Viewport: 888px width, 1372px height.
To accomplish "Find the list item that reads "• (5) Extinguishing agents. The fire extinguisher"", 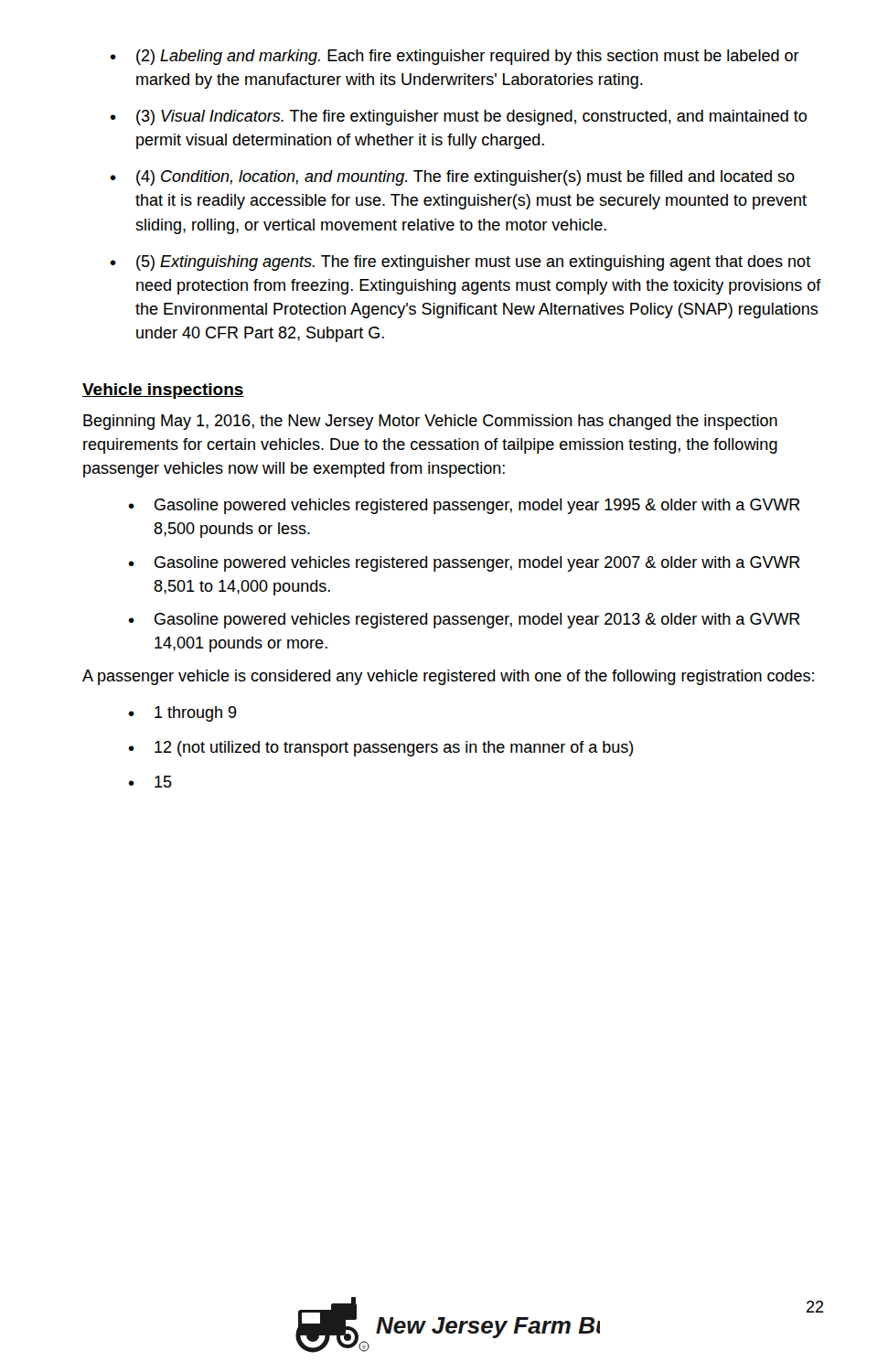I will click(x=467, y=297).
